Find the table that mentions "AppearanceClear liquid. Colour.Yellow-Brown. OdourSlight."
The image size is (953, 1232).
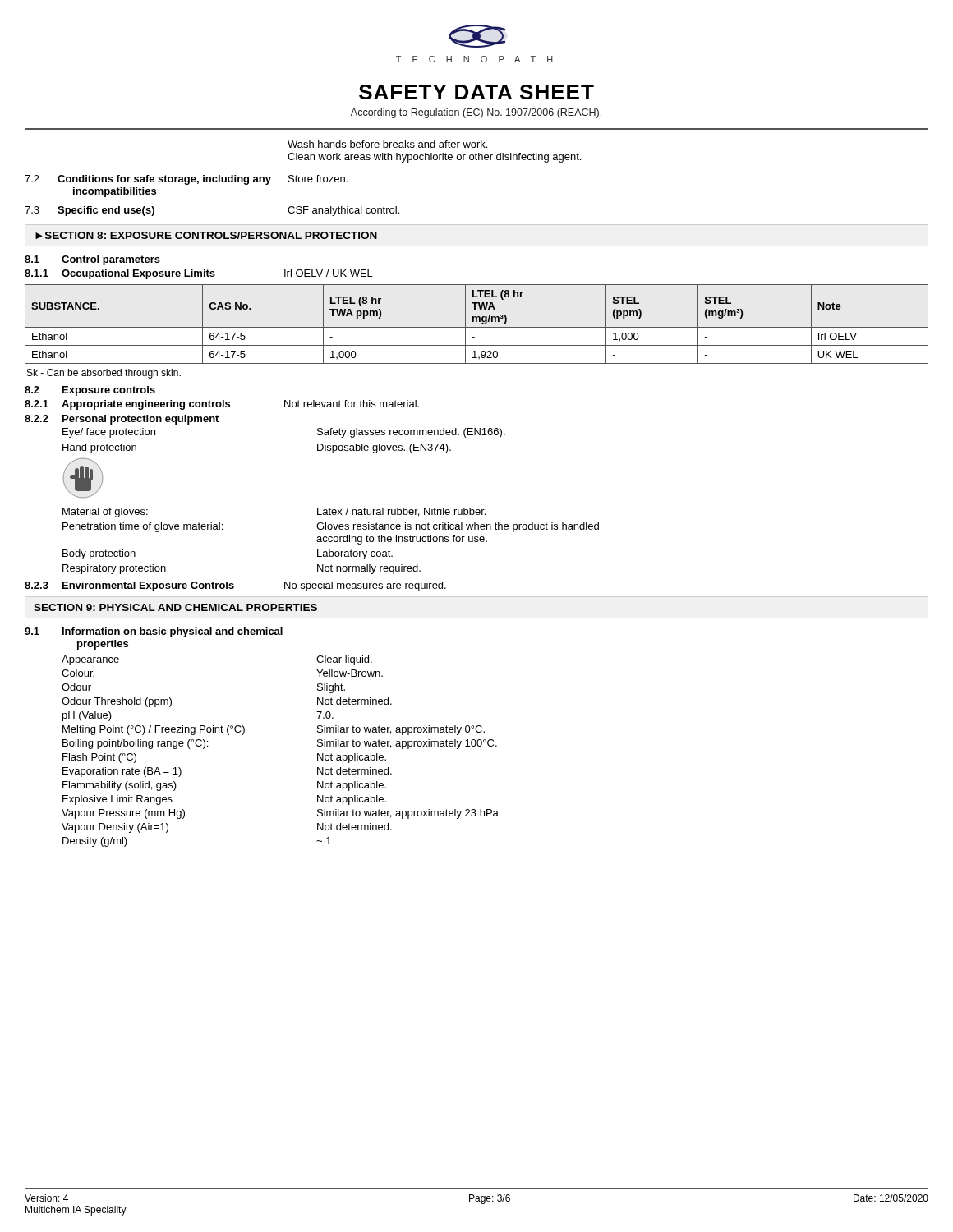click(x=495, y=750)
